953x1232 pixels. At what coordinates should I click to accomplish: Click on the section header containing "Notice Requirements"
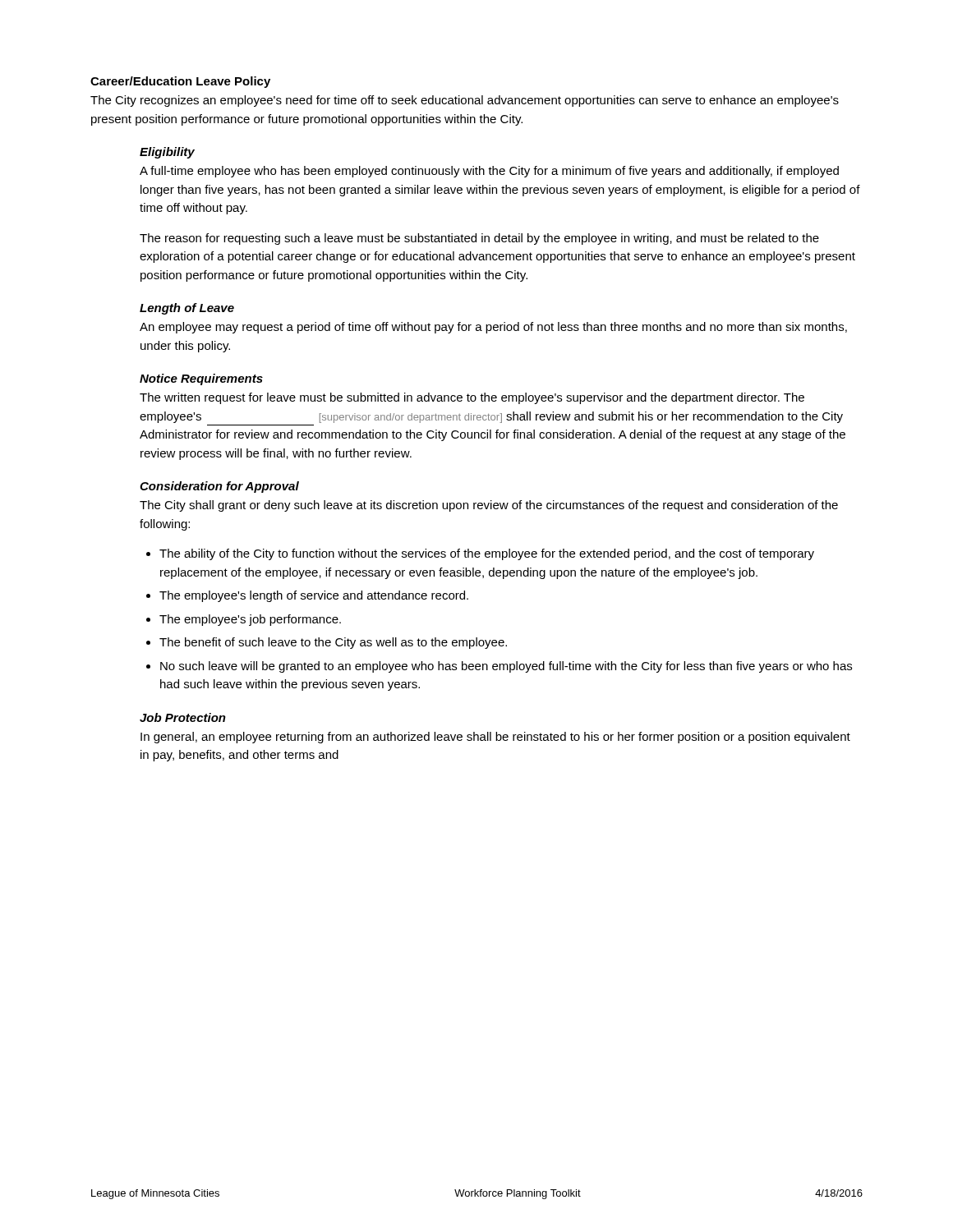(201, 378)
